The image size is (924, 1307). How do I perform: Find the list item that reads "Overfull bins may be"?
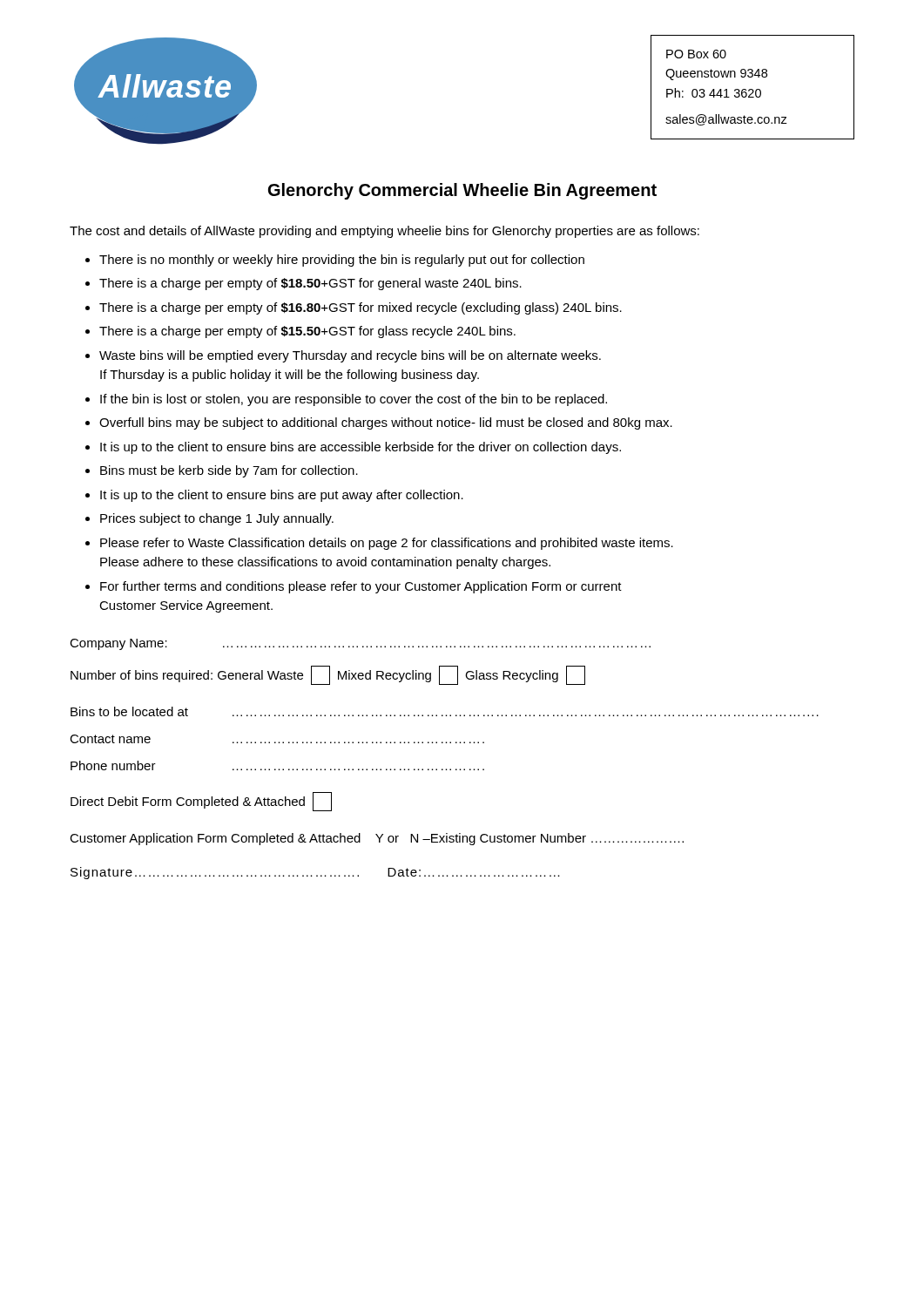coord(386,422)
